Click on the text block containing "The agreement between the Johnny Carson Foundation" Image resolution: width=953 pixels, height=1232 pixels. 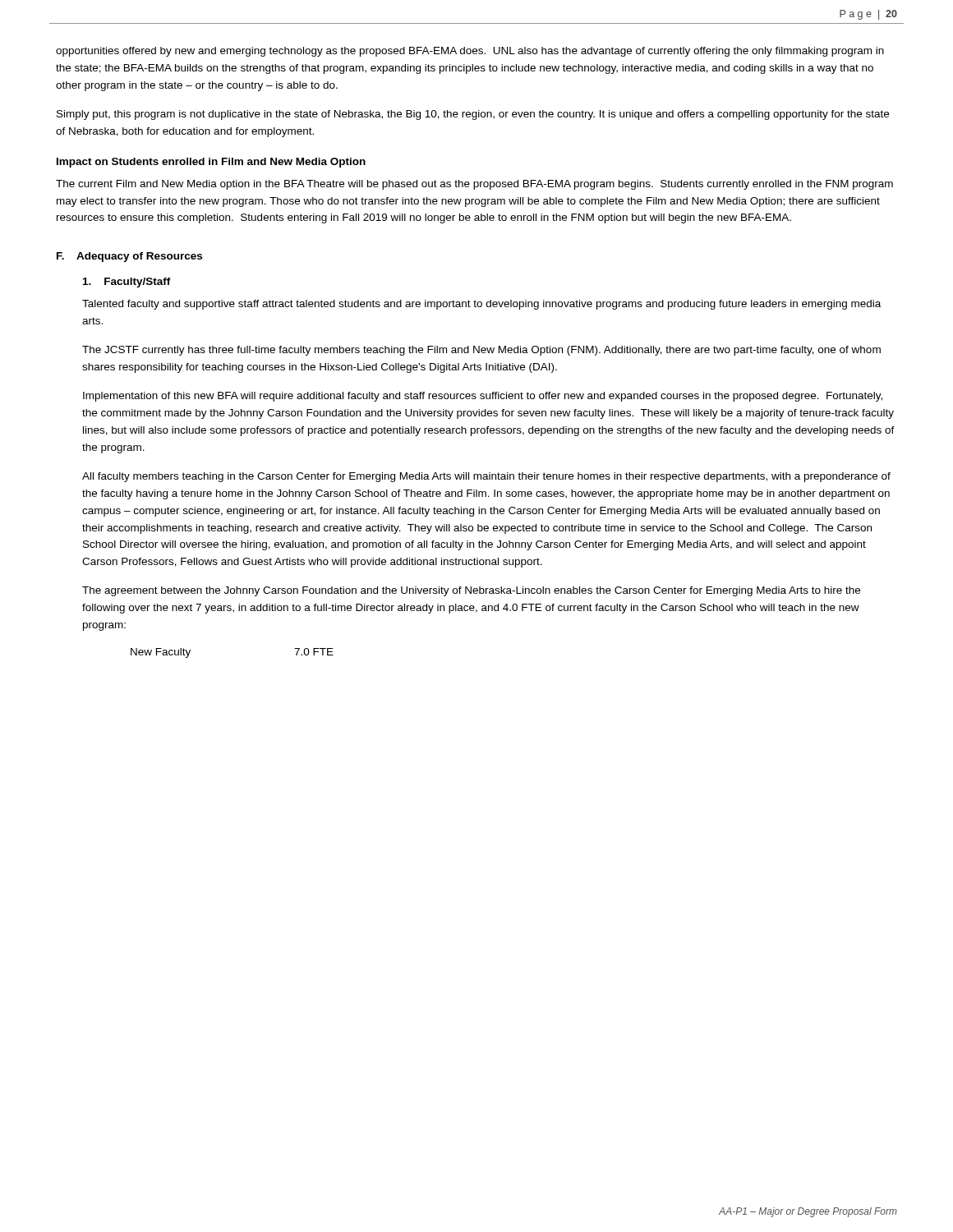pyautogui.click(x=471, y=608)
